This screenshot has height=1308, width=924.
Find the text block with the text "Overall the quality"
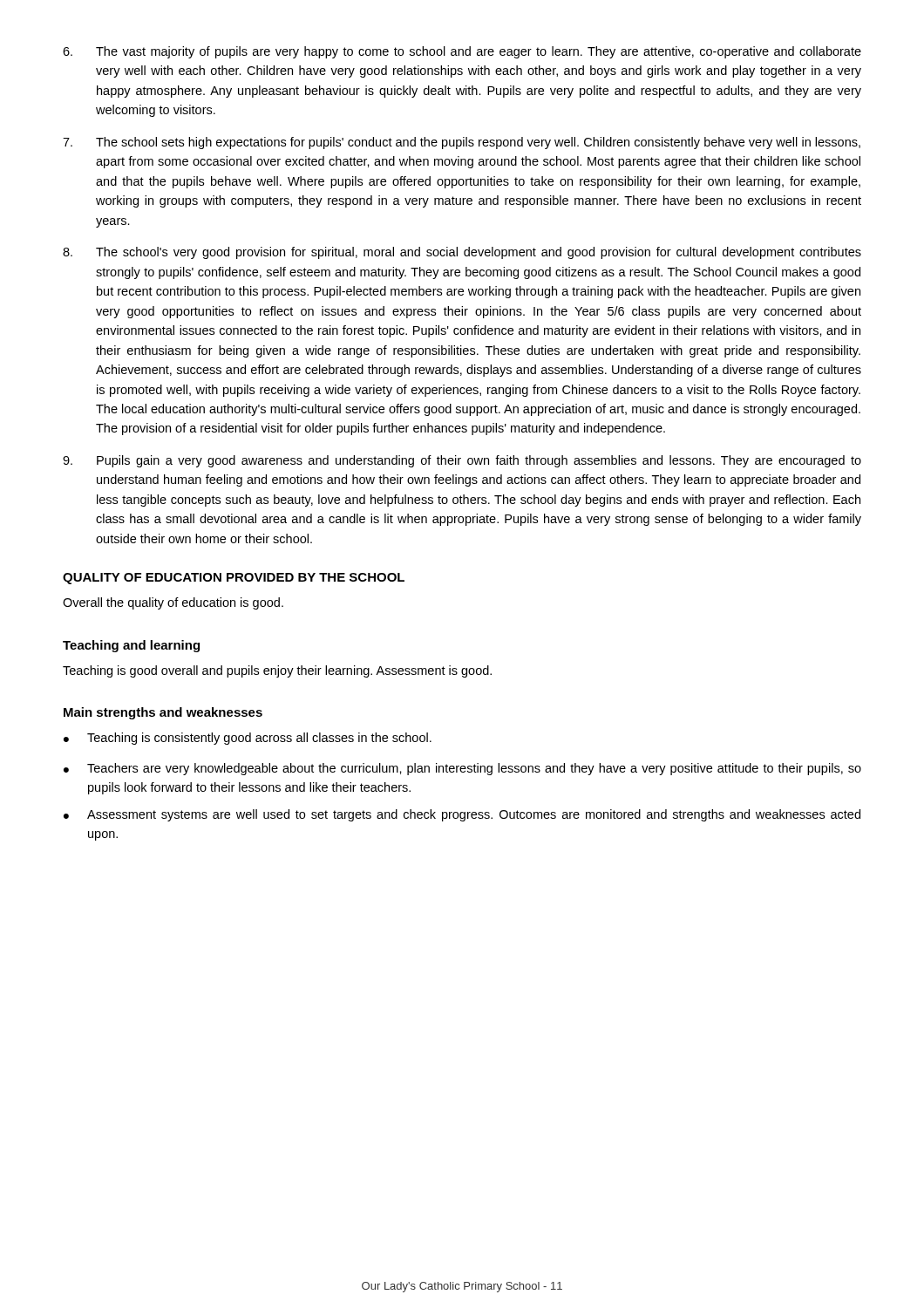(173, 603)
